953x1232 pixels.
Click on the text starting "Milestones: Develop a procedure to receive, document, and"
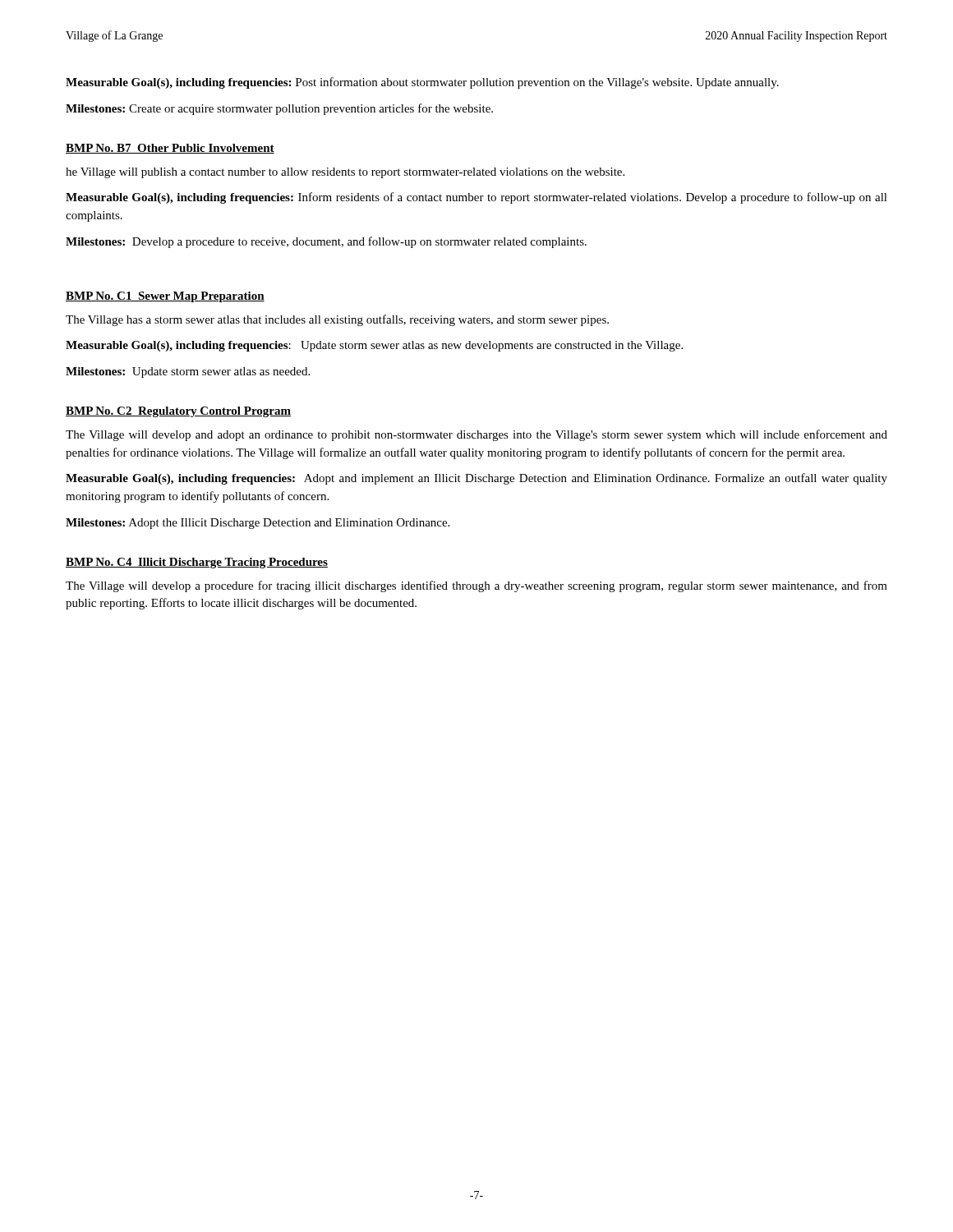(x=476, y=242)
